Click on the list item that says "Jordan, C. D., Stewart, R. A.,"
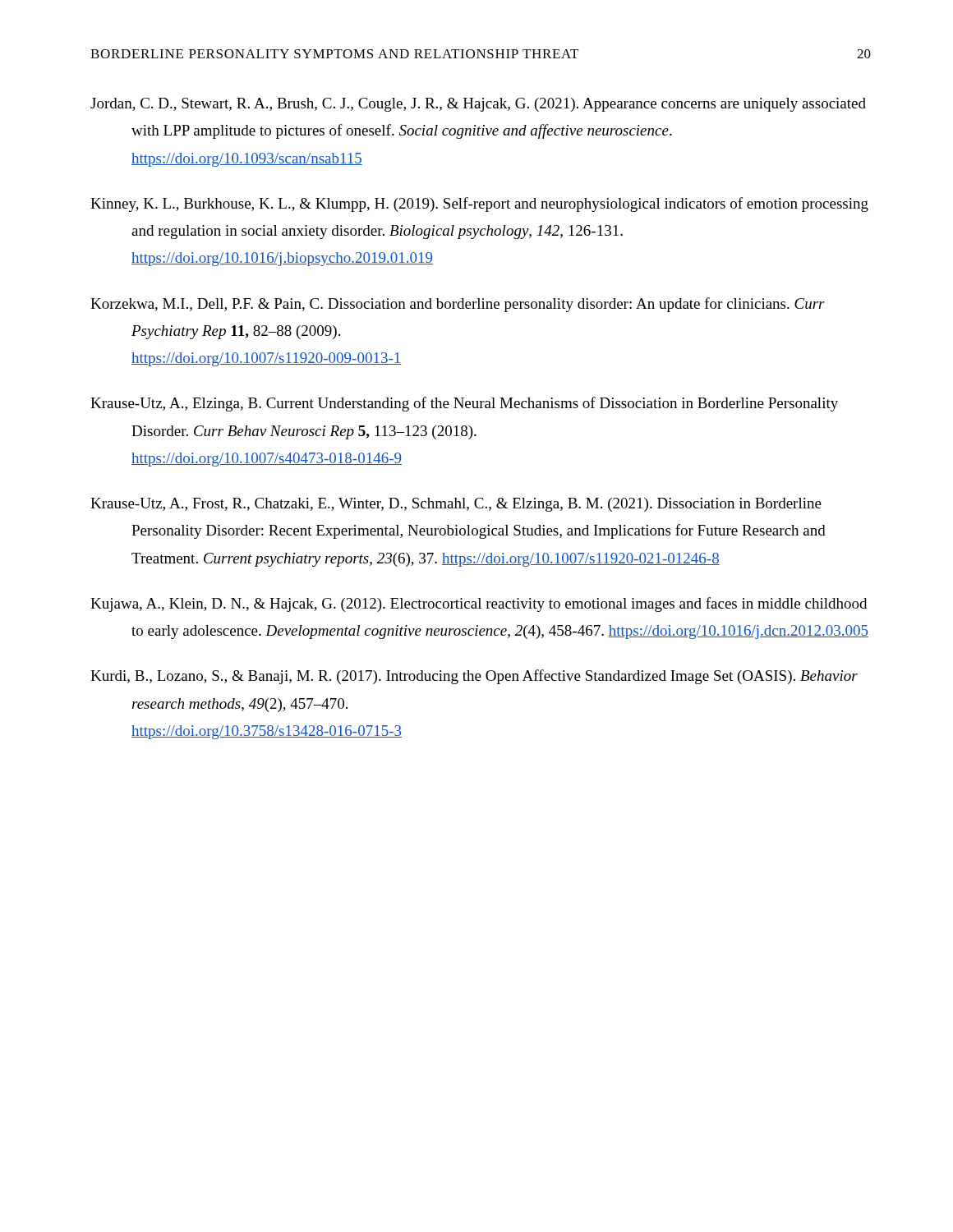Screen dimensions: 1232x953 [478, 131]
